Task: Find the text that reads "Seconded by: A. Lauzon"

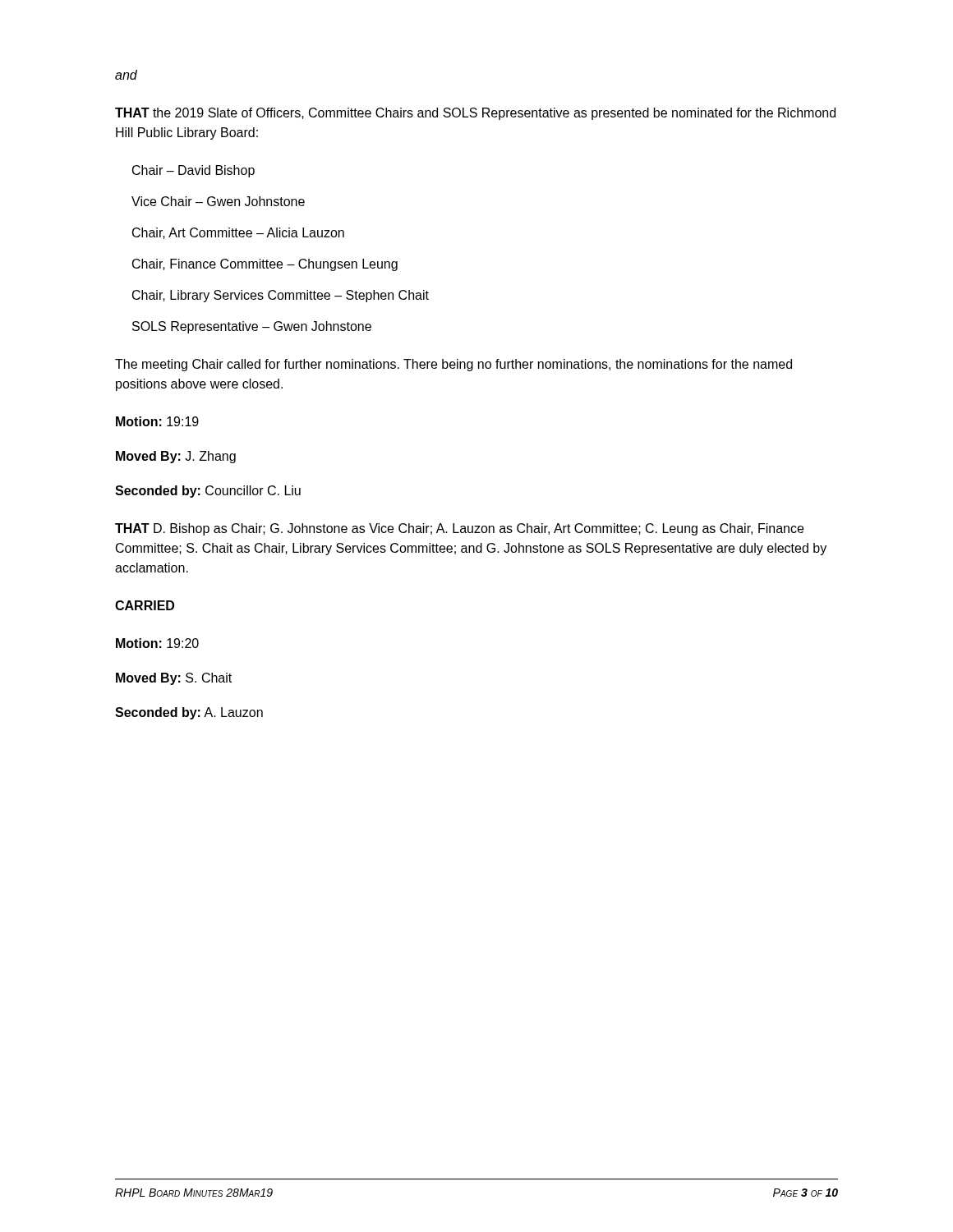Action: (x=189, y=713)
